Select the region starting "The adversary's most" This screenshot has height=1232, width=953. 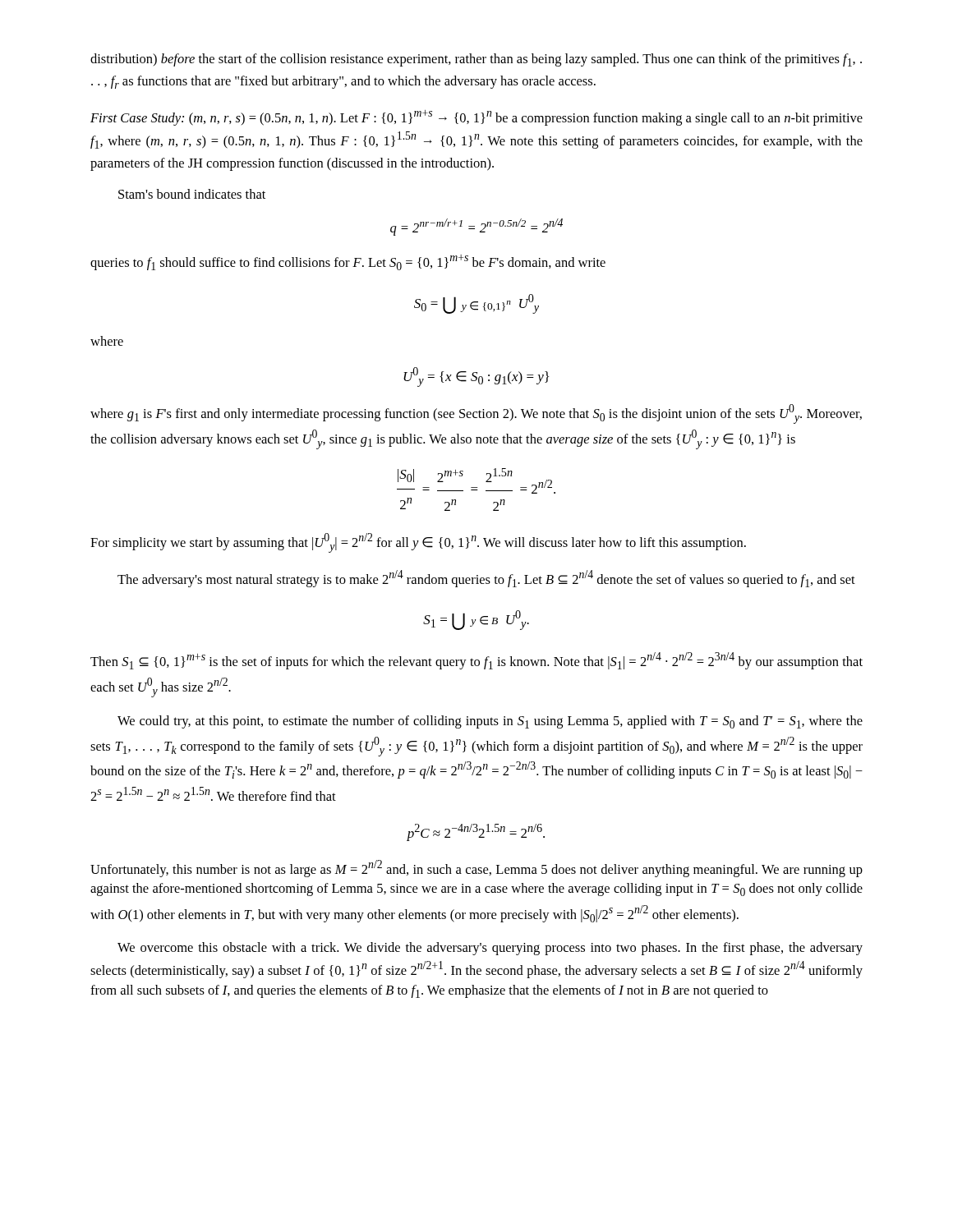click(x=486, y=579)
